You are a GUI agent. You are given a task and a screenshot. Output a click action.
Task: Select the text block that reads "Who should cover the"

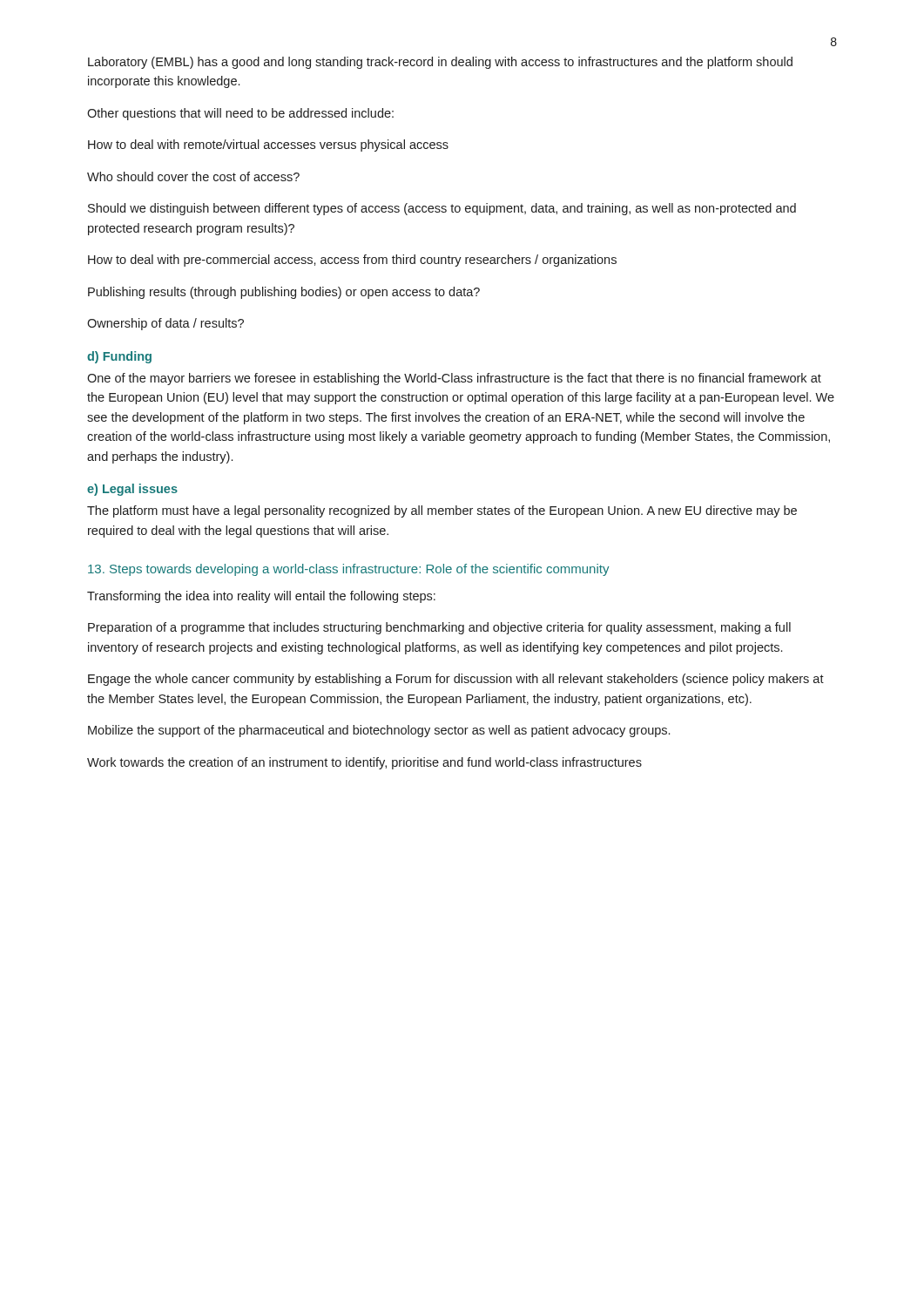pyautogui.click(x=193, y=177)
